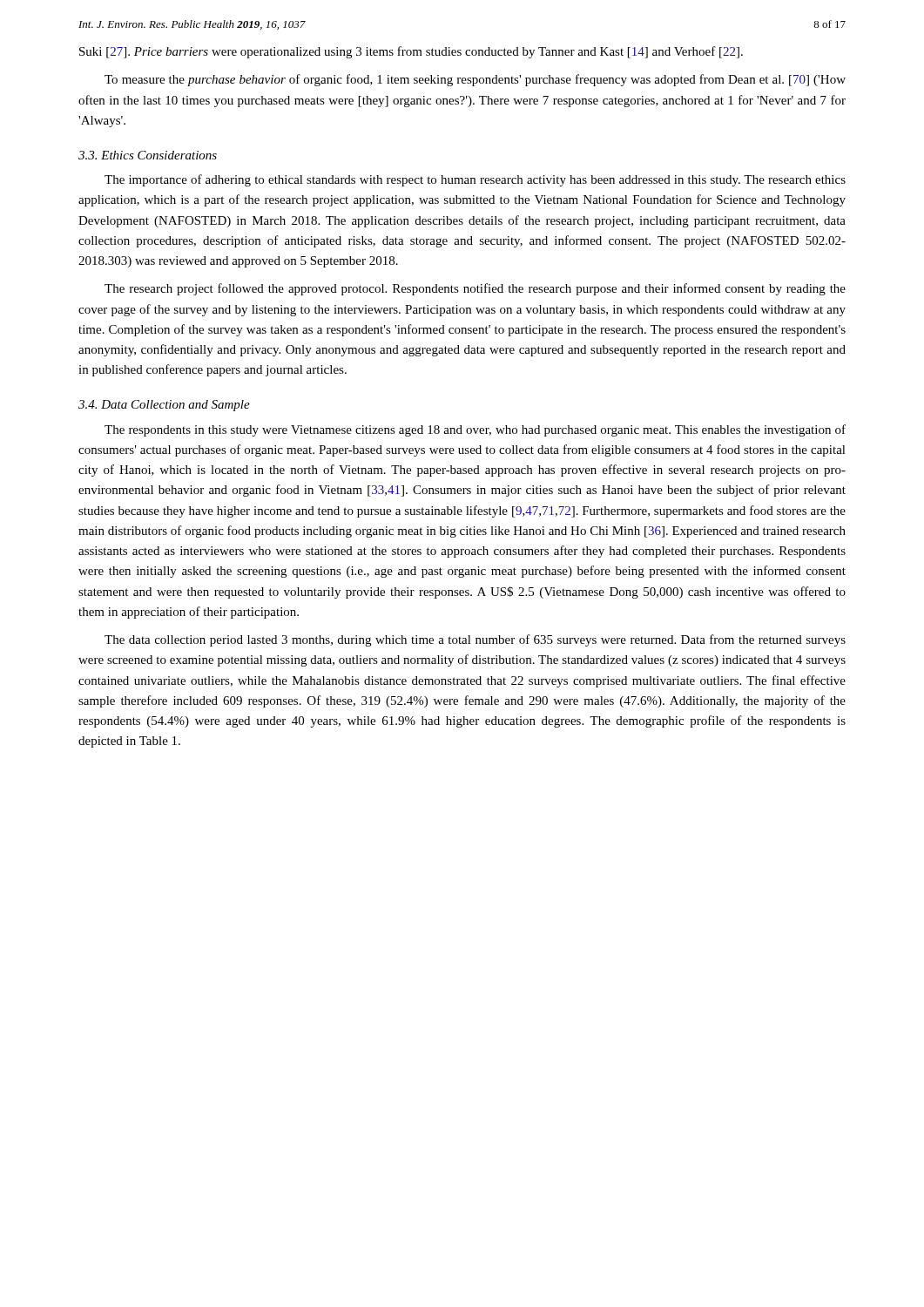924x1307 pixels.
Task: Find the text starting "Suki [27]. Price barriers were"
Action: [x=462, y=52]
